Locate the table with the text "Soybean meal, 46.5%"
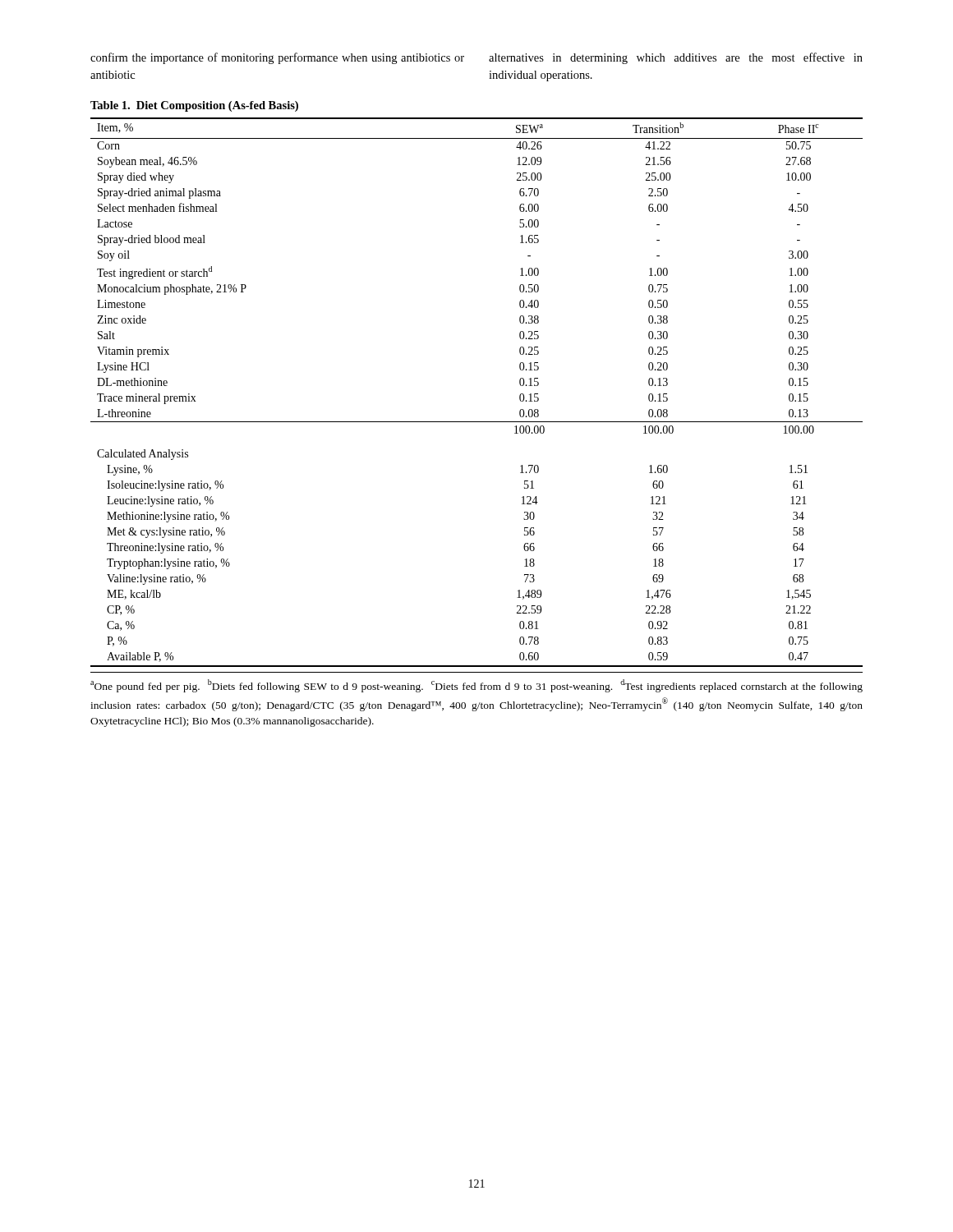Viewport: 953px width, 1232px height. click(x=476, y=392)
